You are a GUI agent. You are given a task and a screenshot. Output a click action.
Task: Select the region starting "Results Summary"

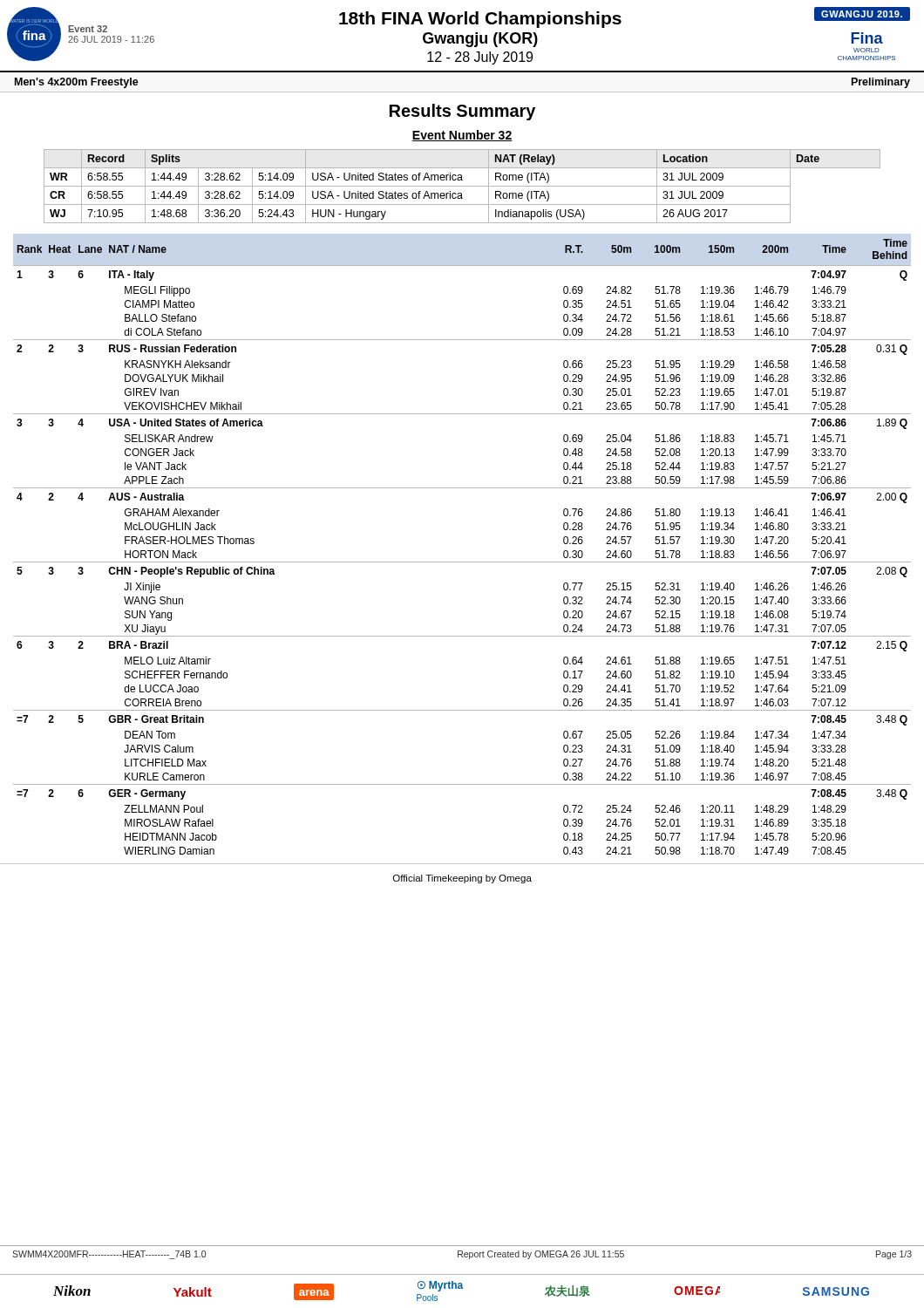click(462, 110)
